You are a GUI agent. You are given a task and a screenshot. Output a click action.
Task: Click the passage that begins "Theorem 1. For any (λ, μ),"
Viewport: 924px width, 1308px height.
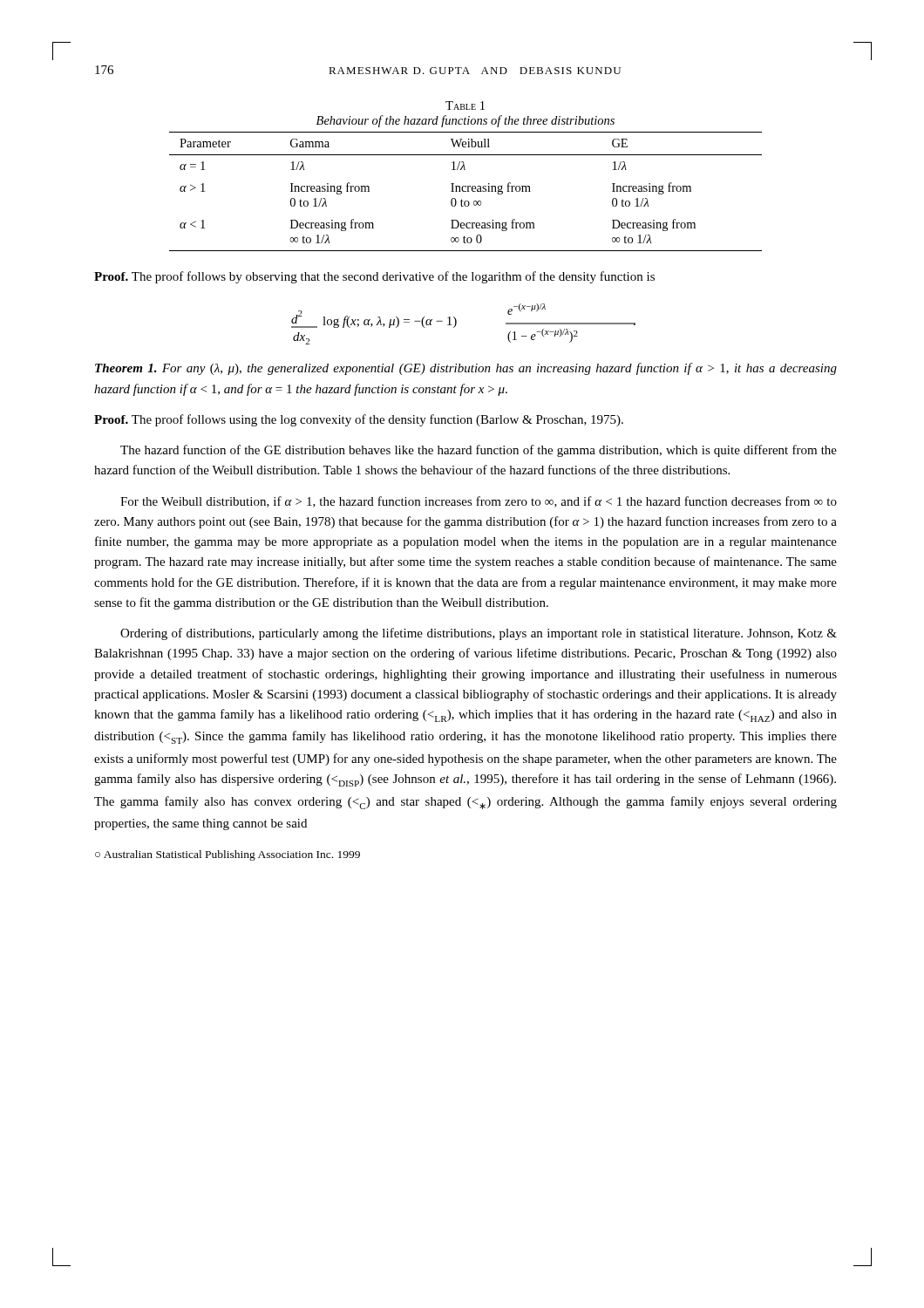coord(466,378)
